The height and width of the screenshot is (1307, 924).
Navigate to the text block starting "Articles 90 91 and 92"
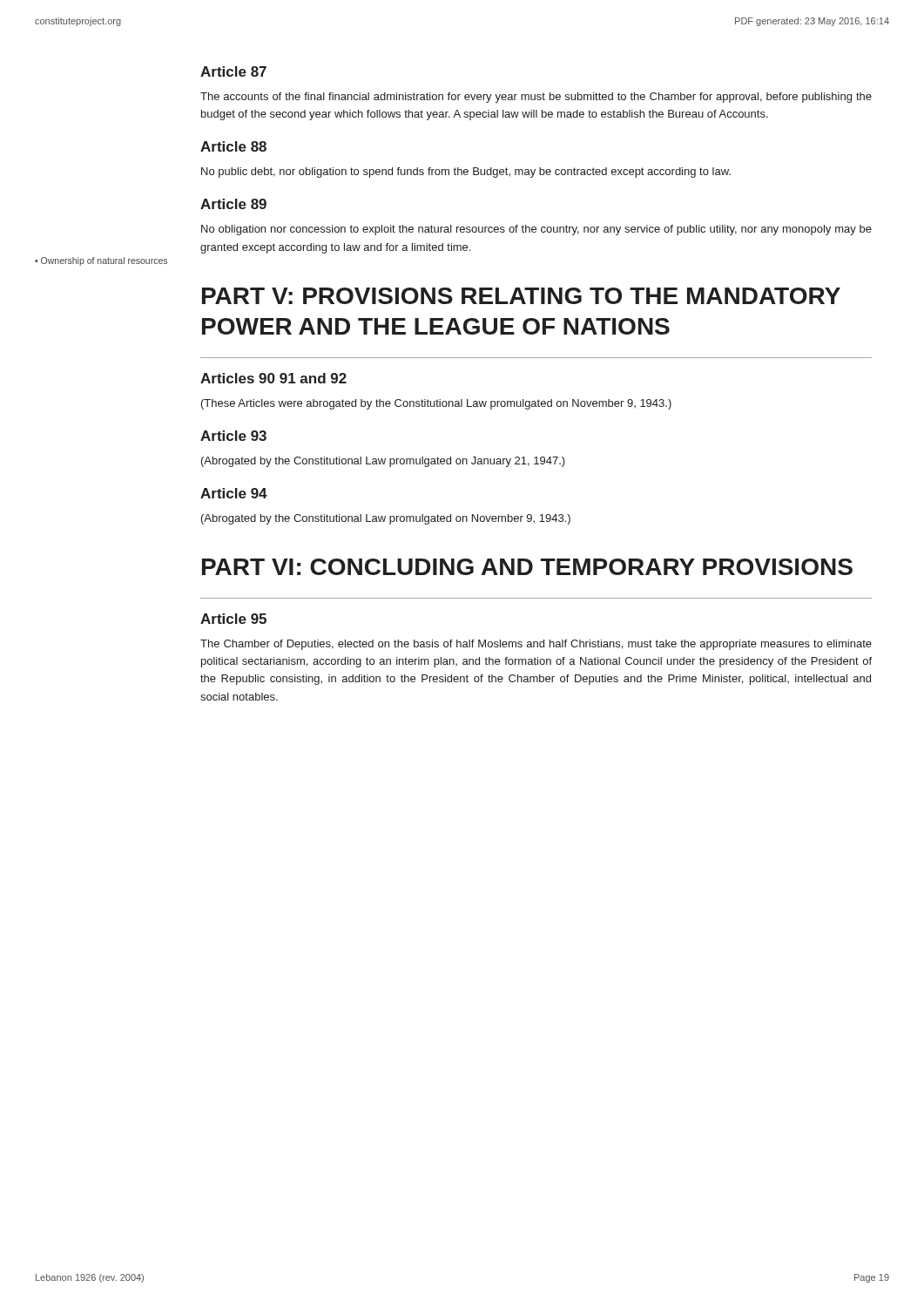[x=274, y=378]
